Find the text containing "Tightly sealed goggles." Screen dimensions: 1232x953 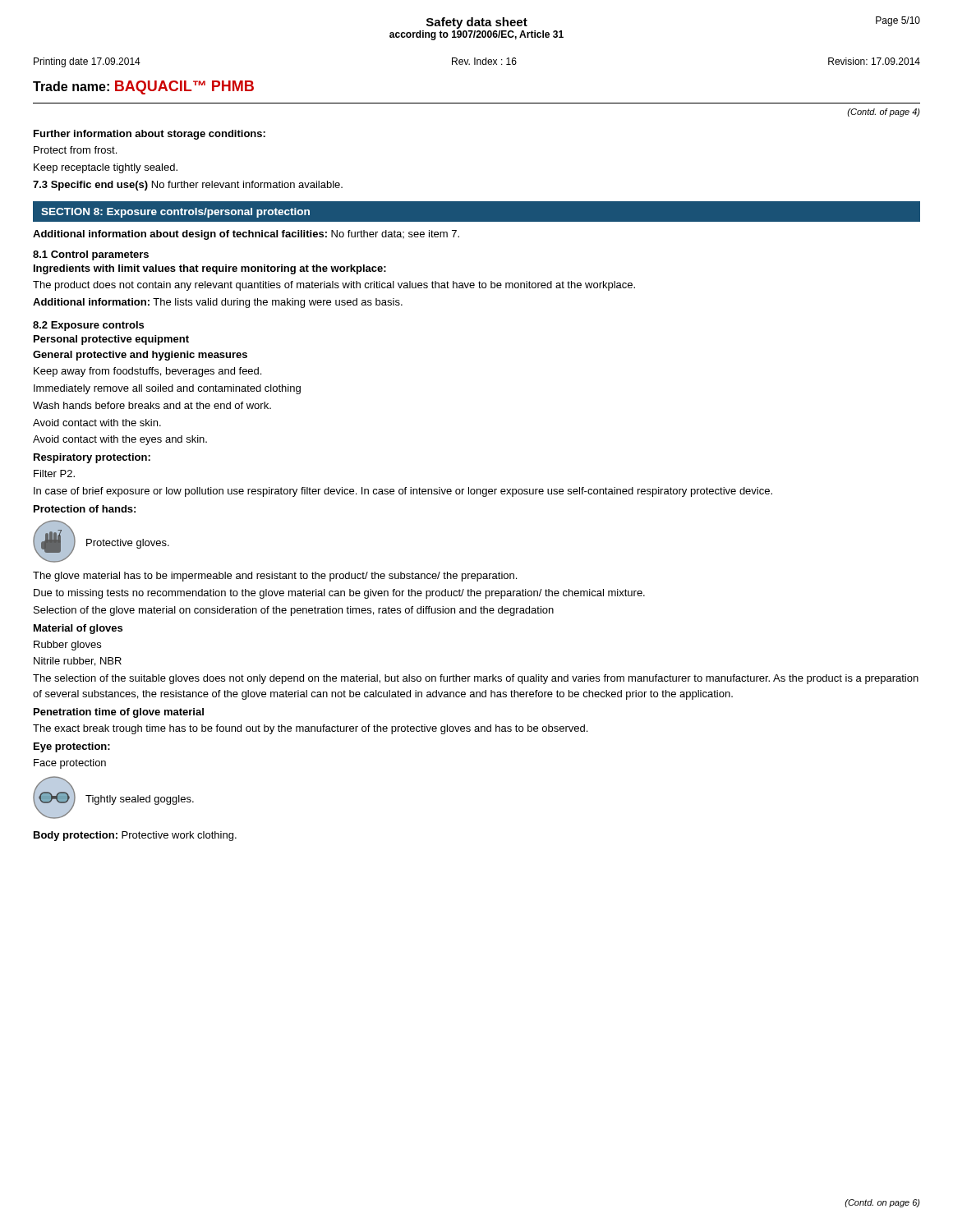pos(140,798)
